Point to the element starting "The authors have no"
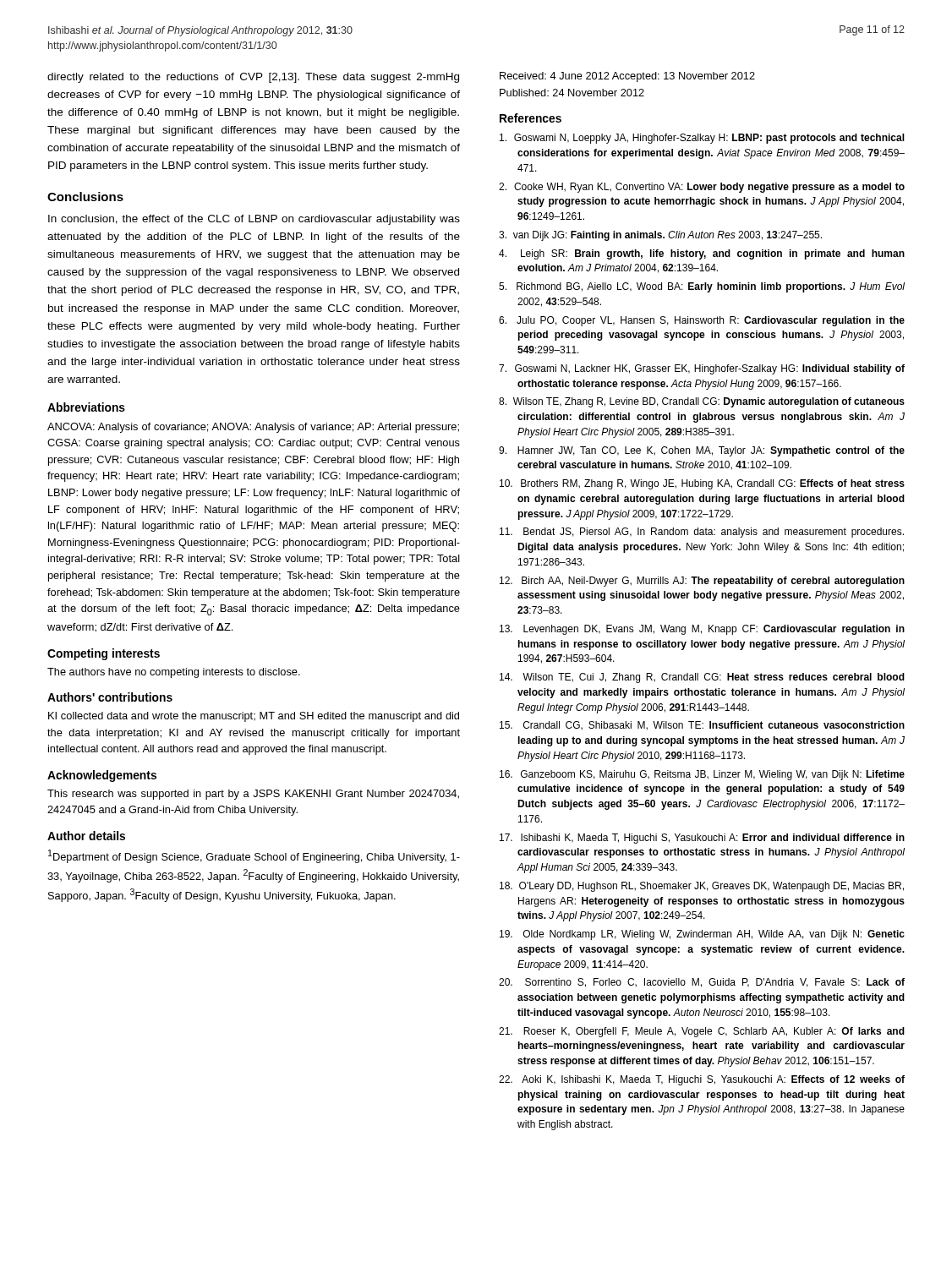This screenshot has height=1268, width=952. (174, 671)
